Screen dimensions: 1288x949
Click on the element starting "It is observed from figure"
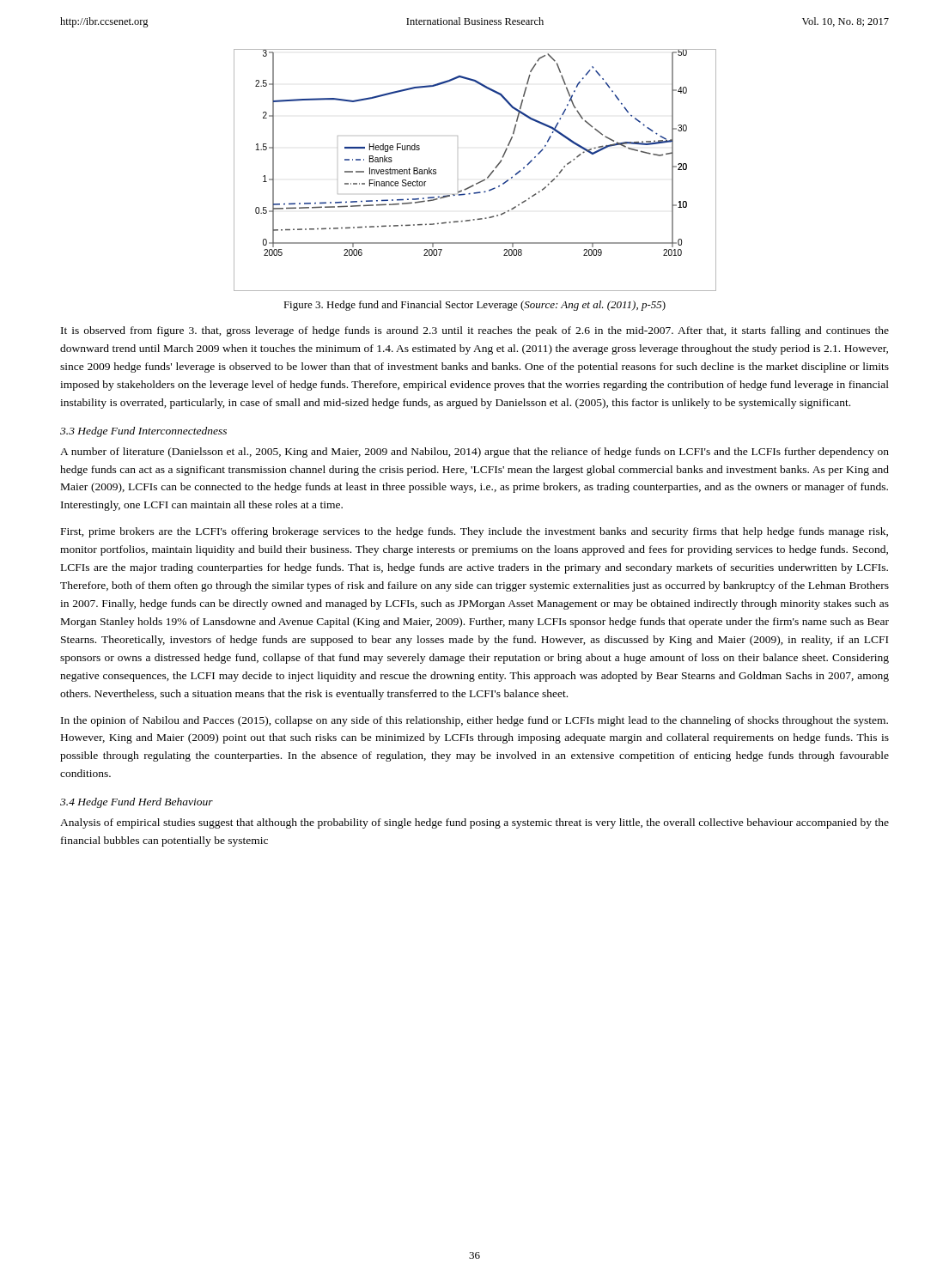[474, 366]
